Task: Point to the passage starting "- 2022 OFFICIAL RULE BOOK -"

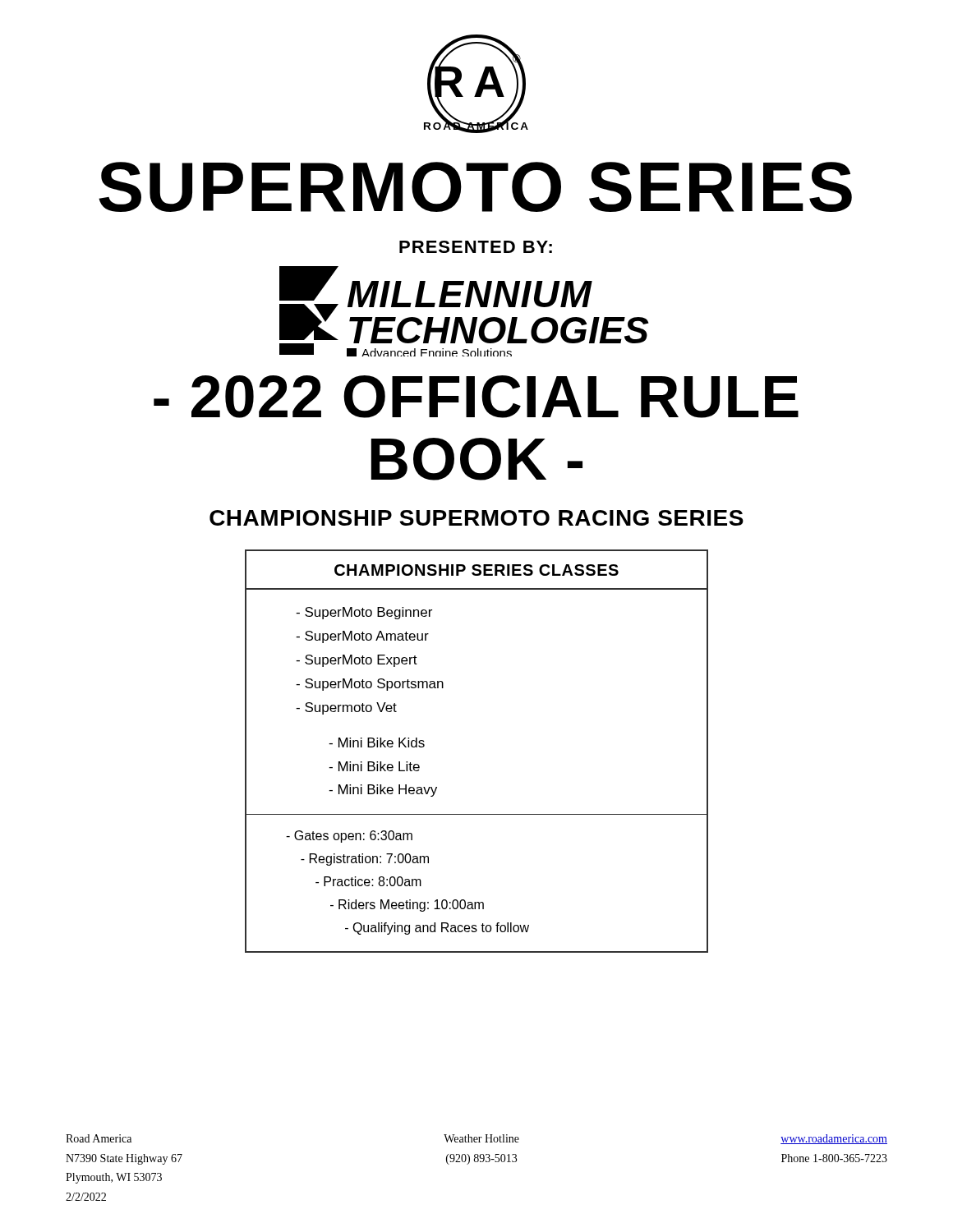Action: point(476,428)
